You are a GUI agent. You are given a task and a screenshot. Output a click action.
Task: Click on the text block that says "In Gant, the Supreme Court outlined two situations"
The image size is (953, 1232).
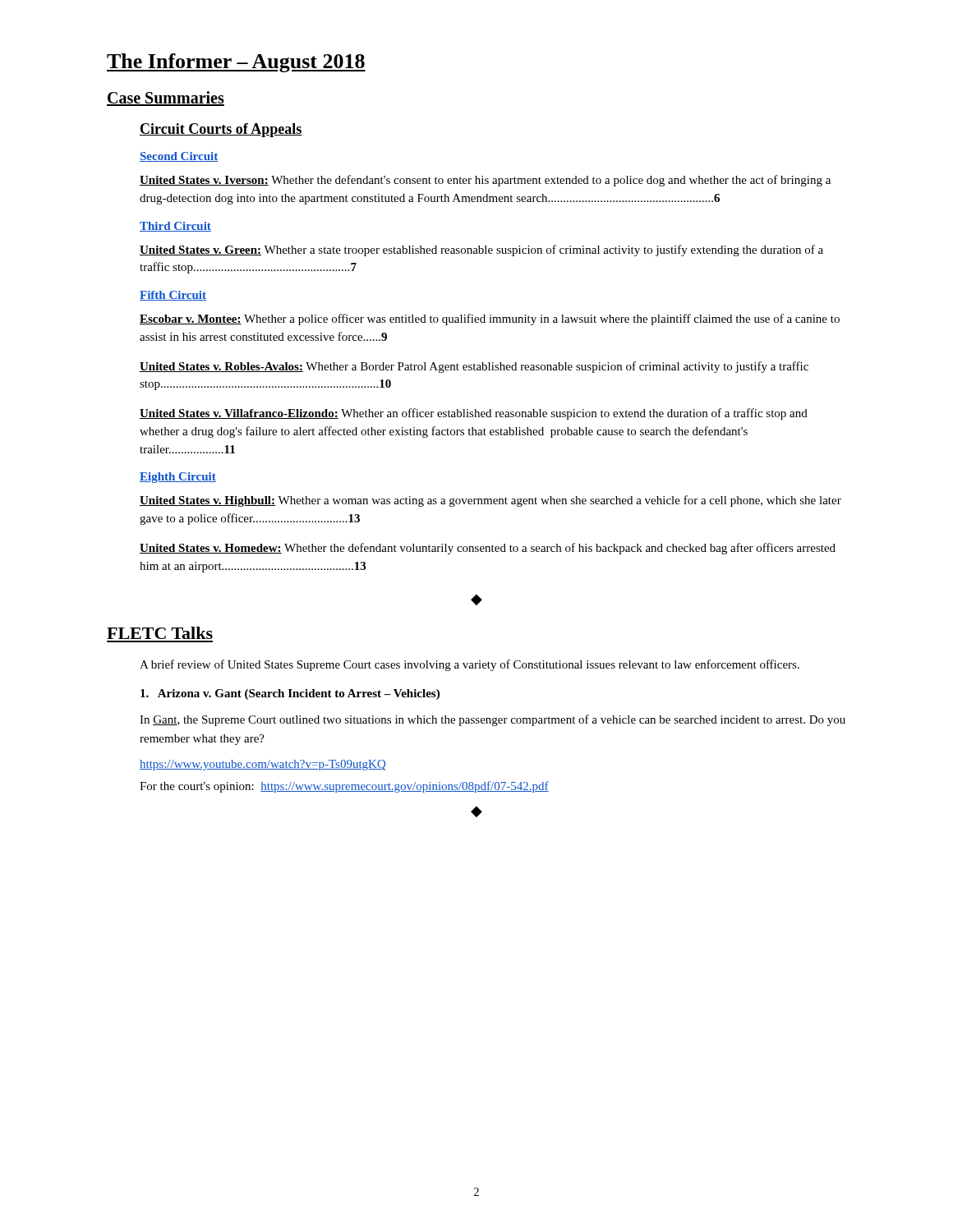click(493, 729)
